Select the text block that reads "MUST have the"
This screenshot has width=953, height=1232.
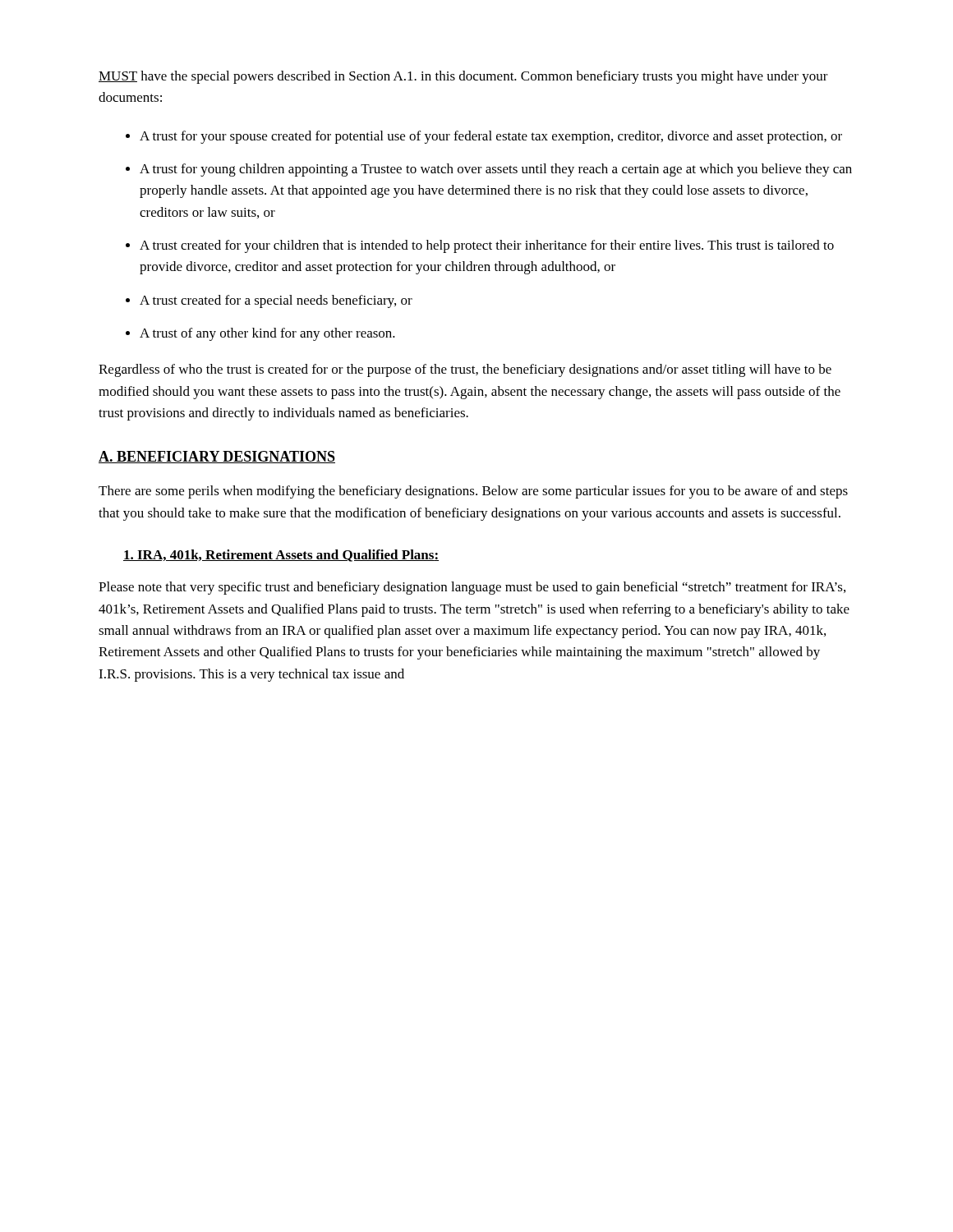coord(476,87)
